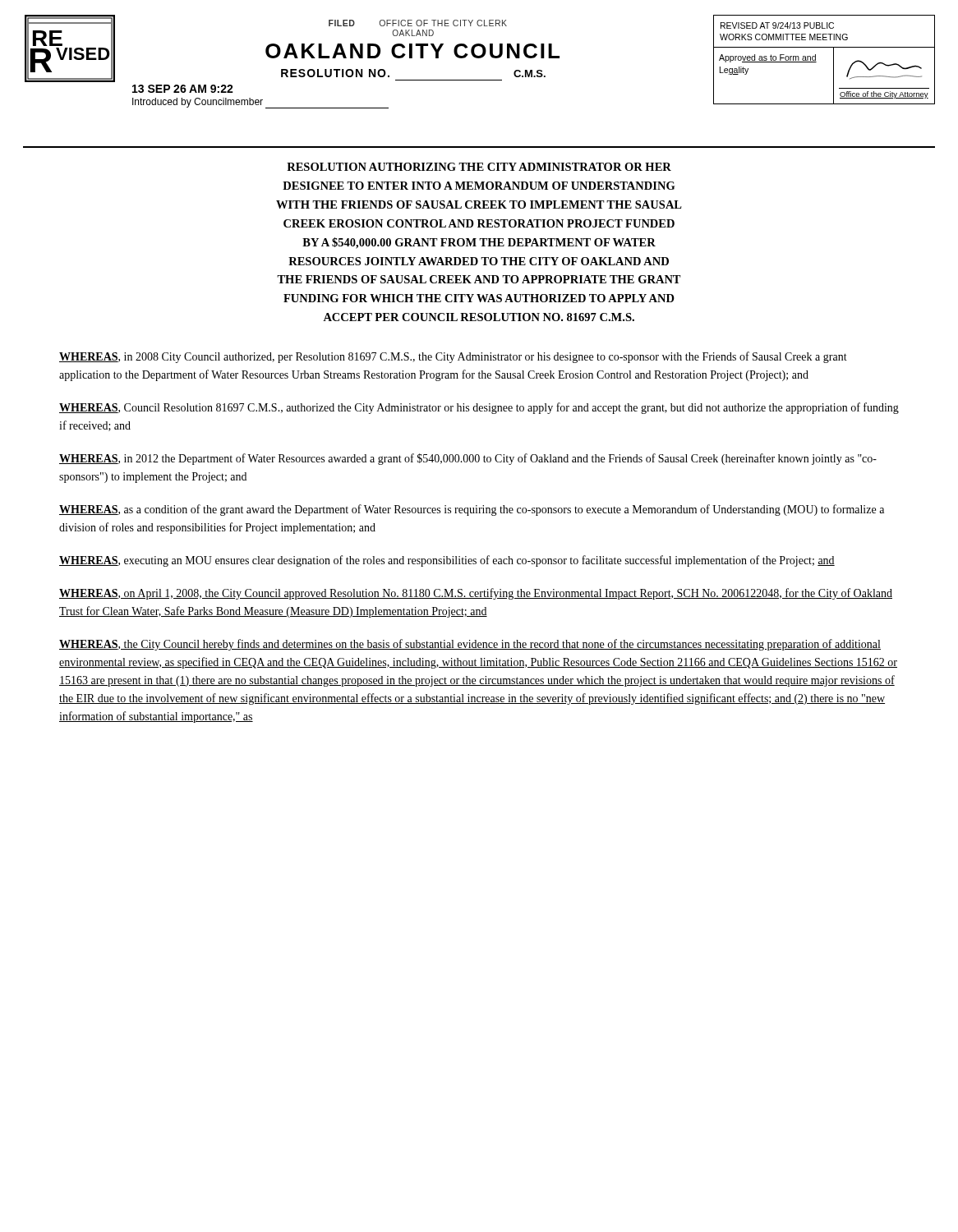
Task: Navigate to the passage starting "WHEREAS, Council Resolution 81697 C.M.S., authorized"
Action: (479, 417)
